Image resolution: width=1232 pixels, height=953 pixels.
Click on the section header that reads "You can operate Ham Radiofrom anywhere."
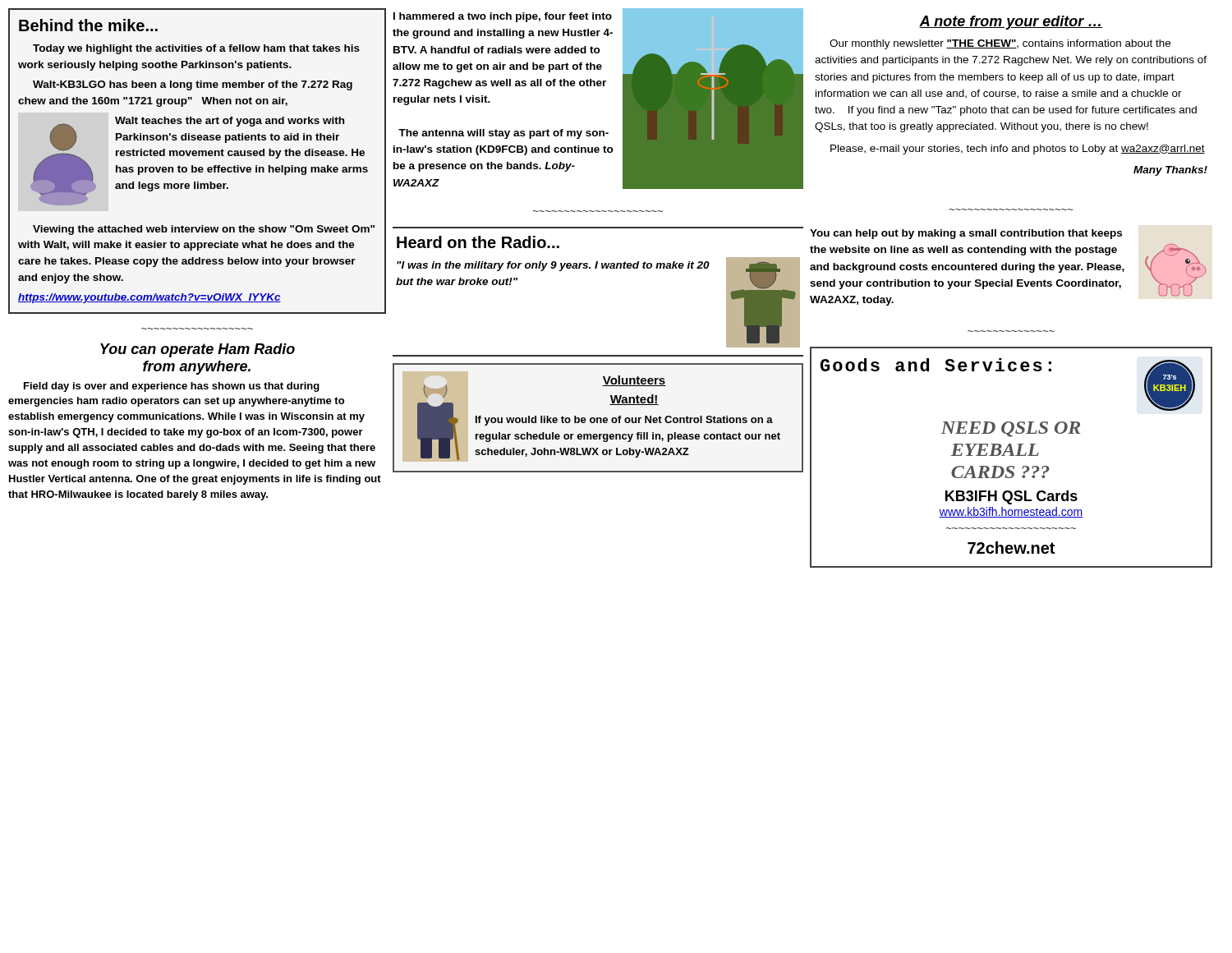197,421
